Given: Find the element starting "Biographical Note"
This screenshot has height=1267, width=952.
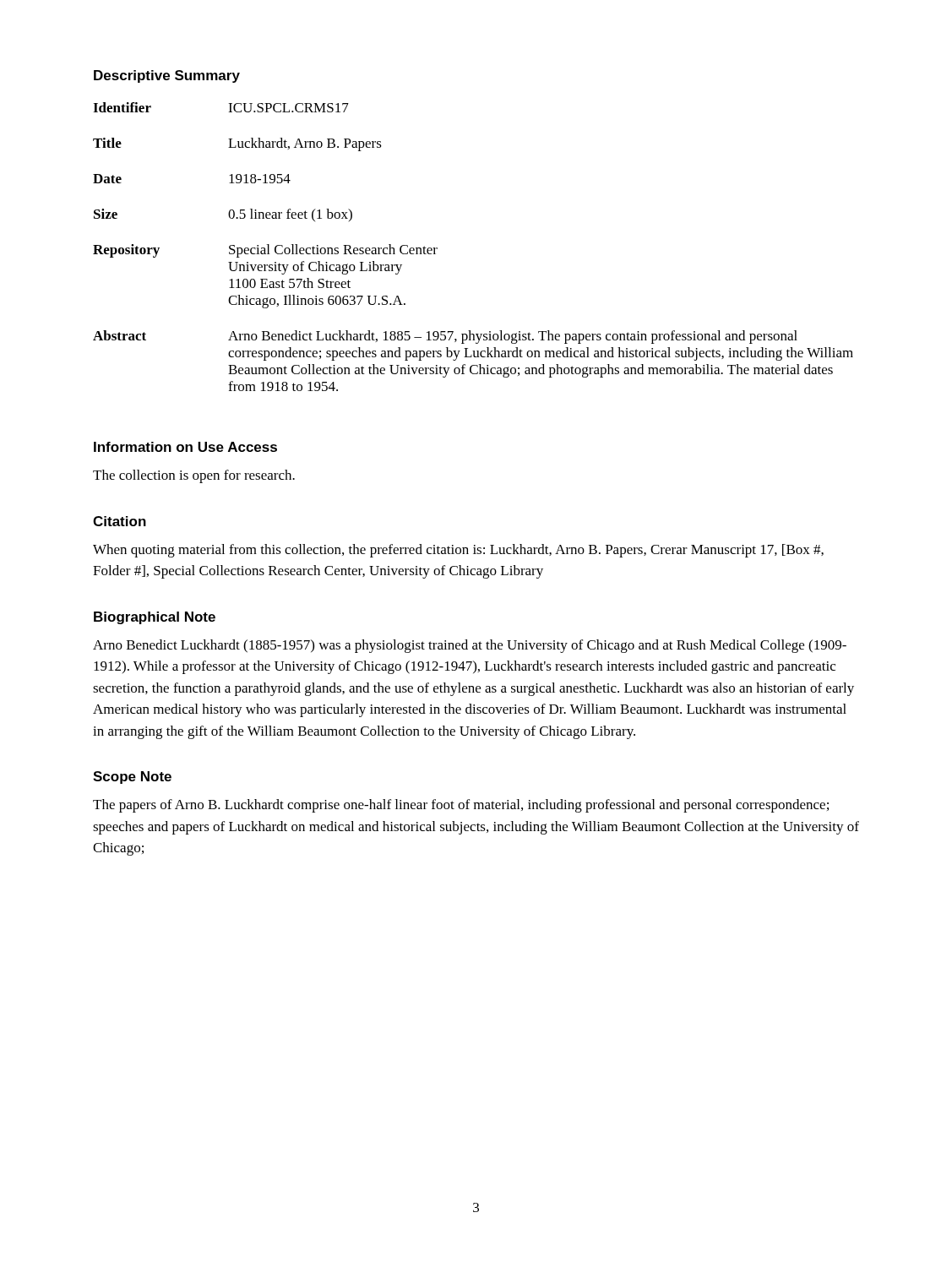Looking at the screenshot, I should (x=154, y=617).
